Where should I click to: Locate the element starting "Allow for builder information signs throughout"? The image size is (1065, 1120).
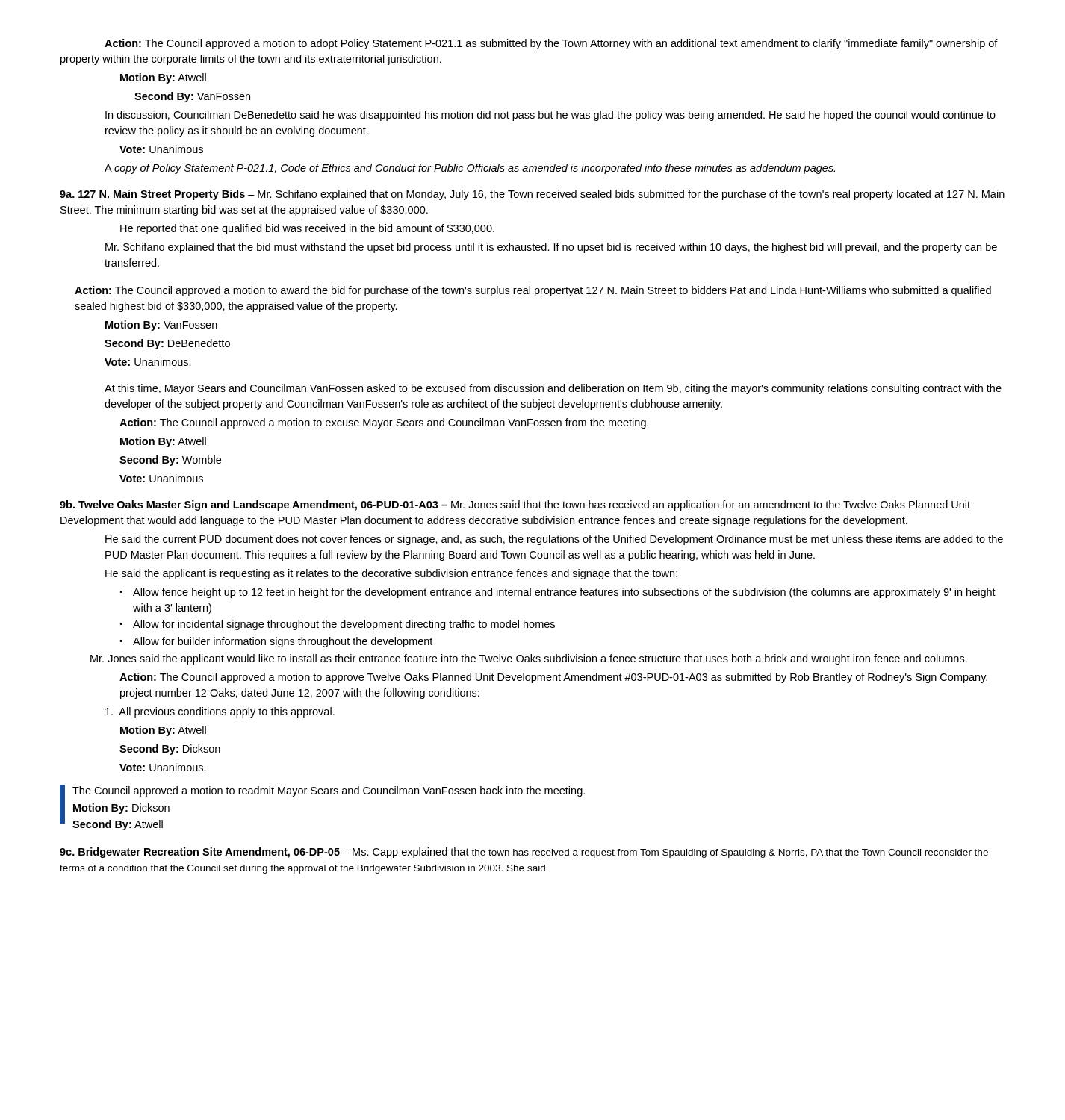[283, 641]
